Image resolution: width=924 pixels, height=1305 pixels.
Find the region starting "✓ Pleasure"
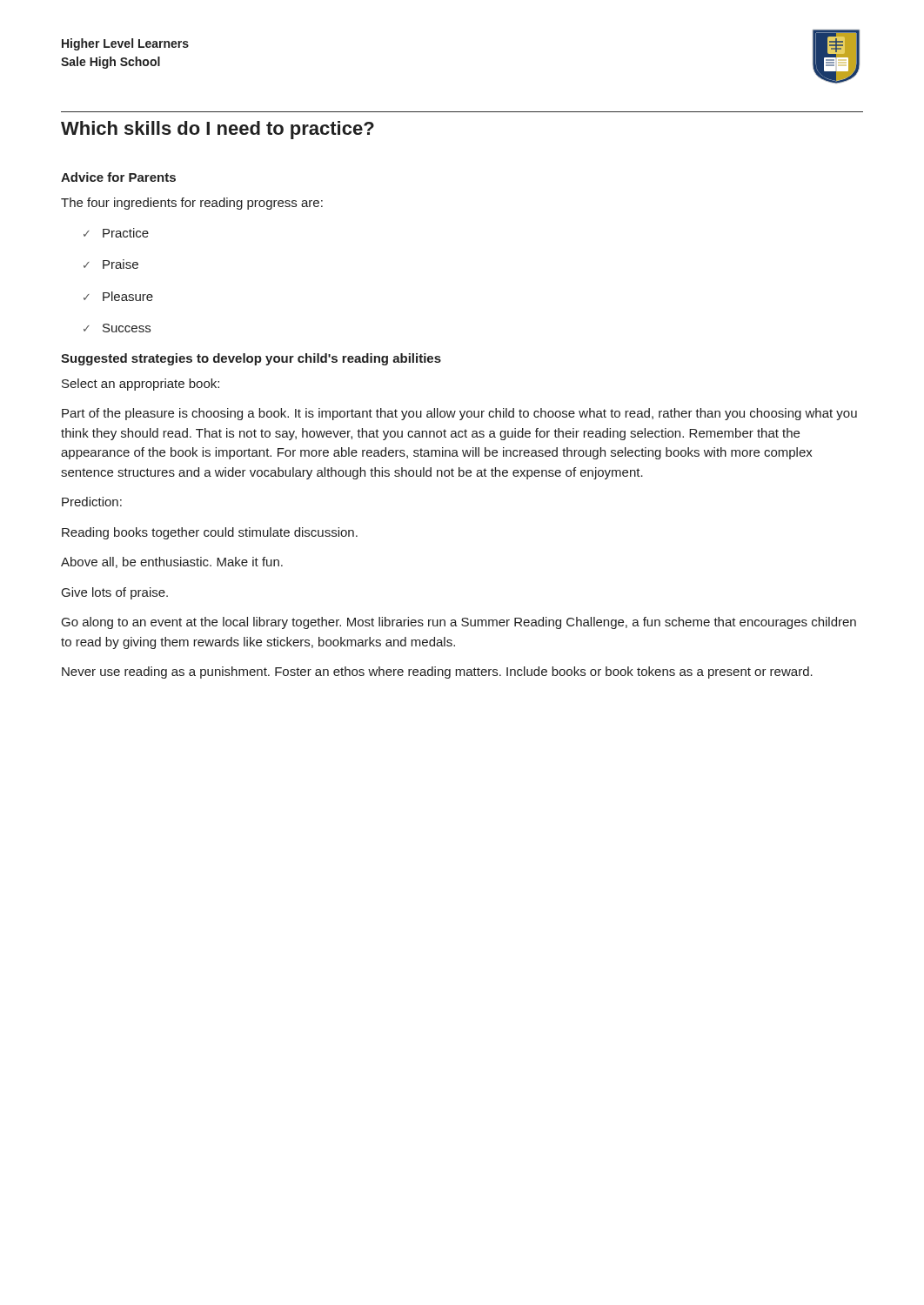(118, 296)
